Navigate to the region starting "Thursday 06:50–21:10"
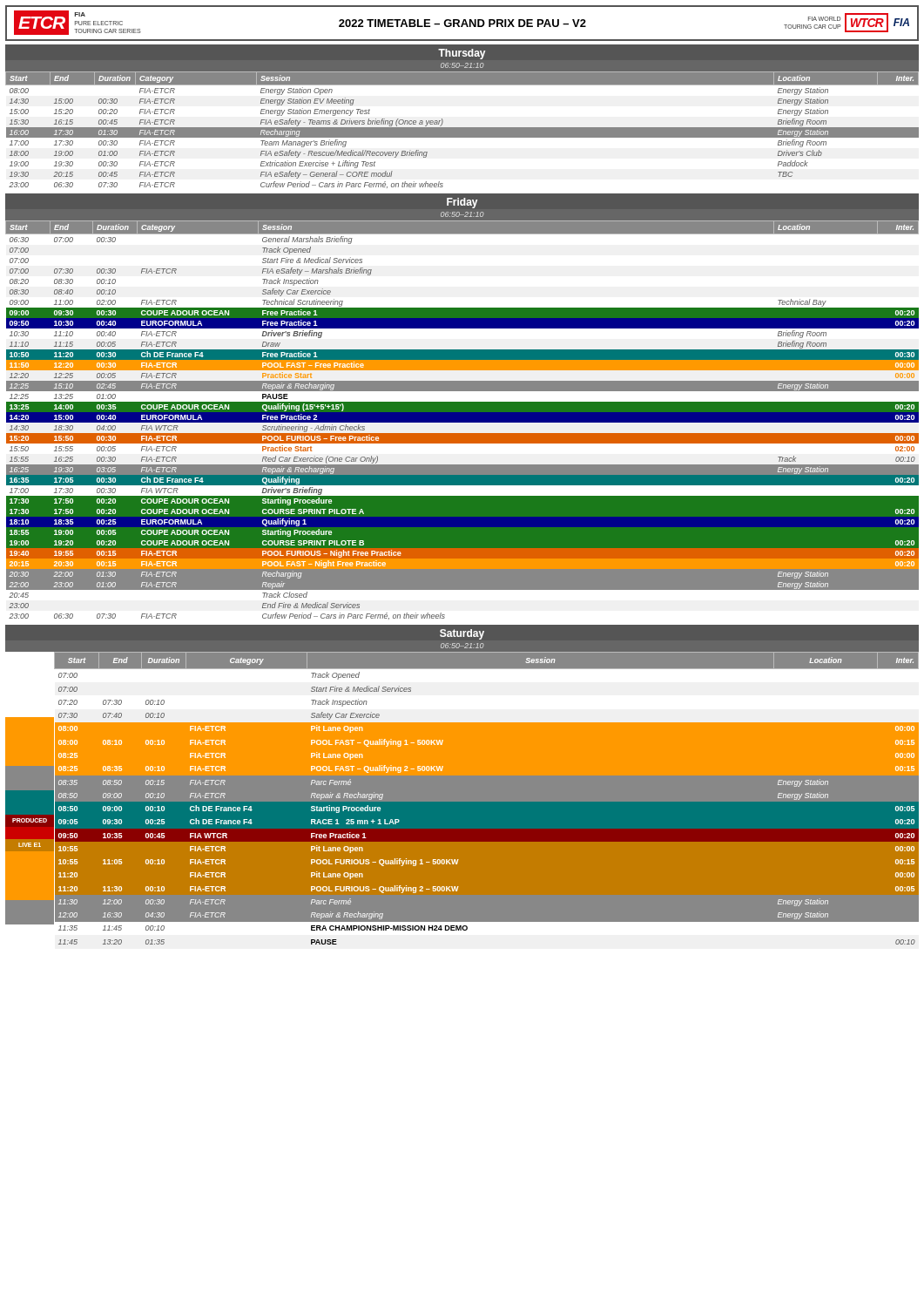This screenshot has height=1307, width=924. tap(462, 58)
